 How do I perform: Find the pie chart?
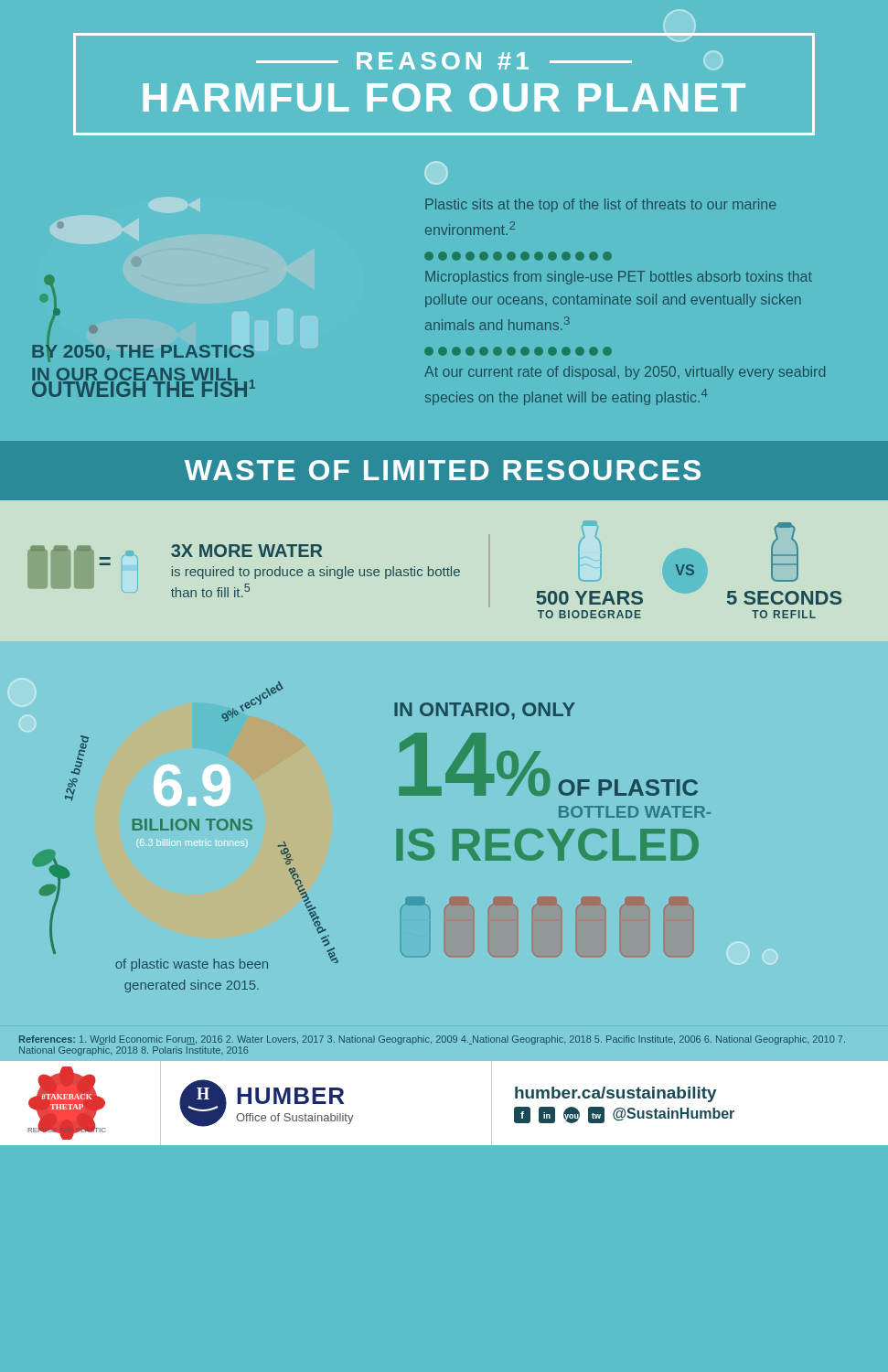pos(192,833)
